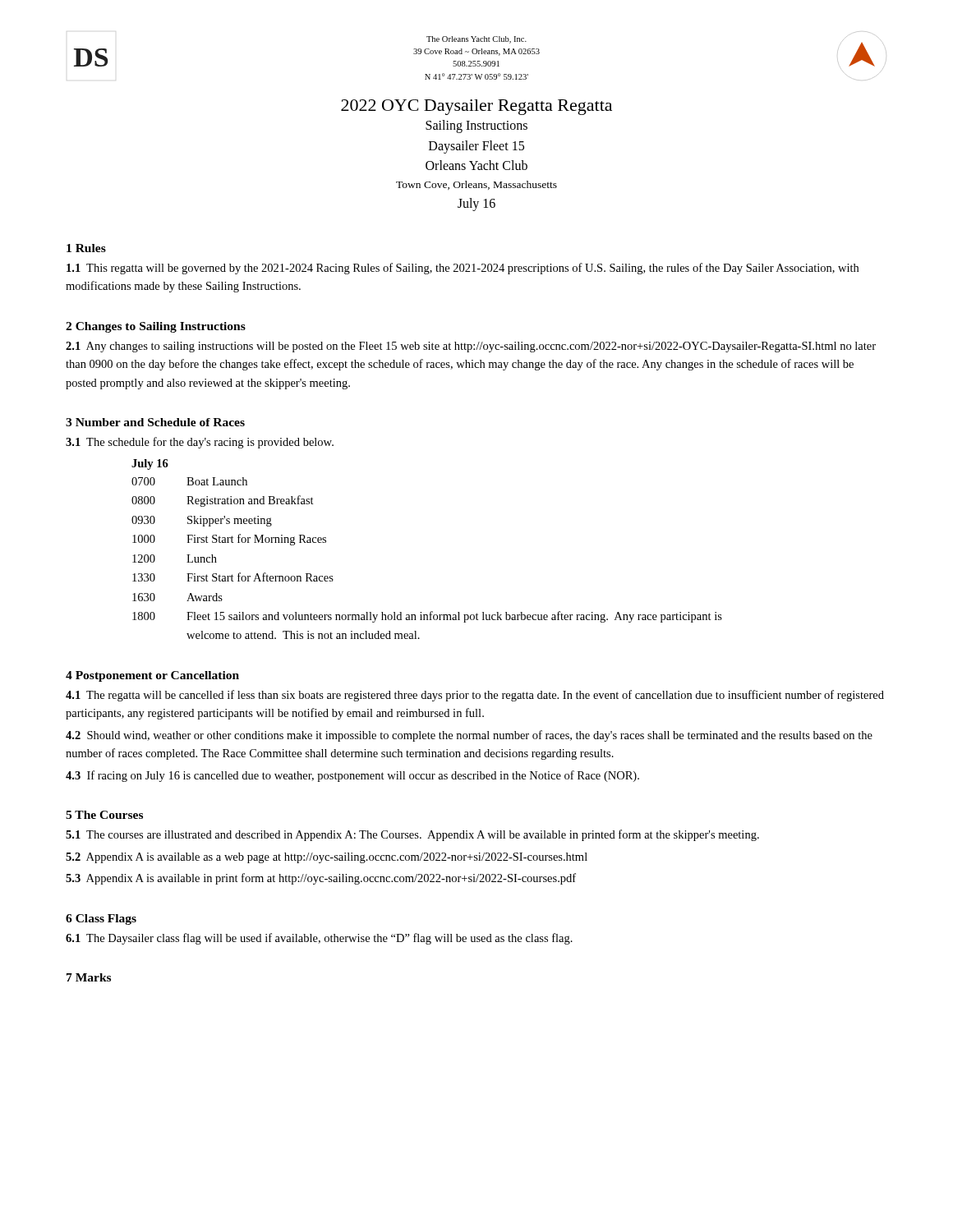The width and height of the screenshot is (953, 1232).
Task: Select the block starting "1 This regatta will be governed"
Action: pyautogui.click(x=462, y=277)
